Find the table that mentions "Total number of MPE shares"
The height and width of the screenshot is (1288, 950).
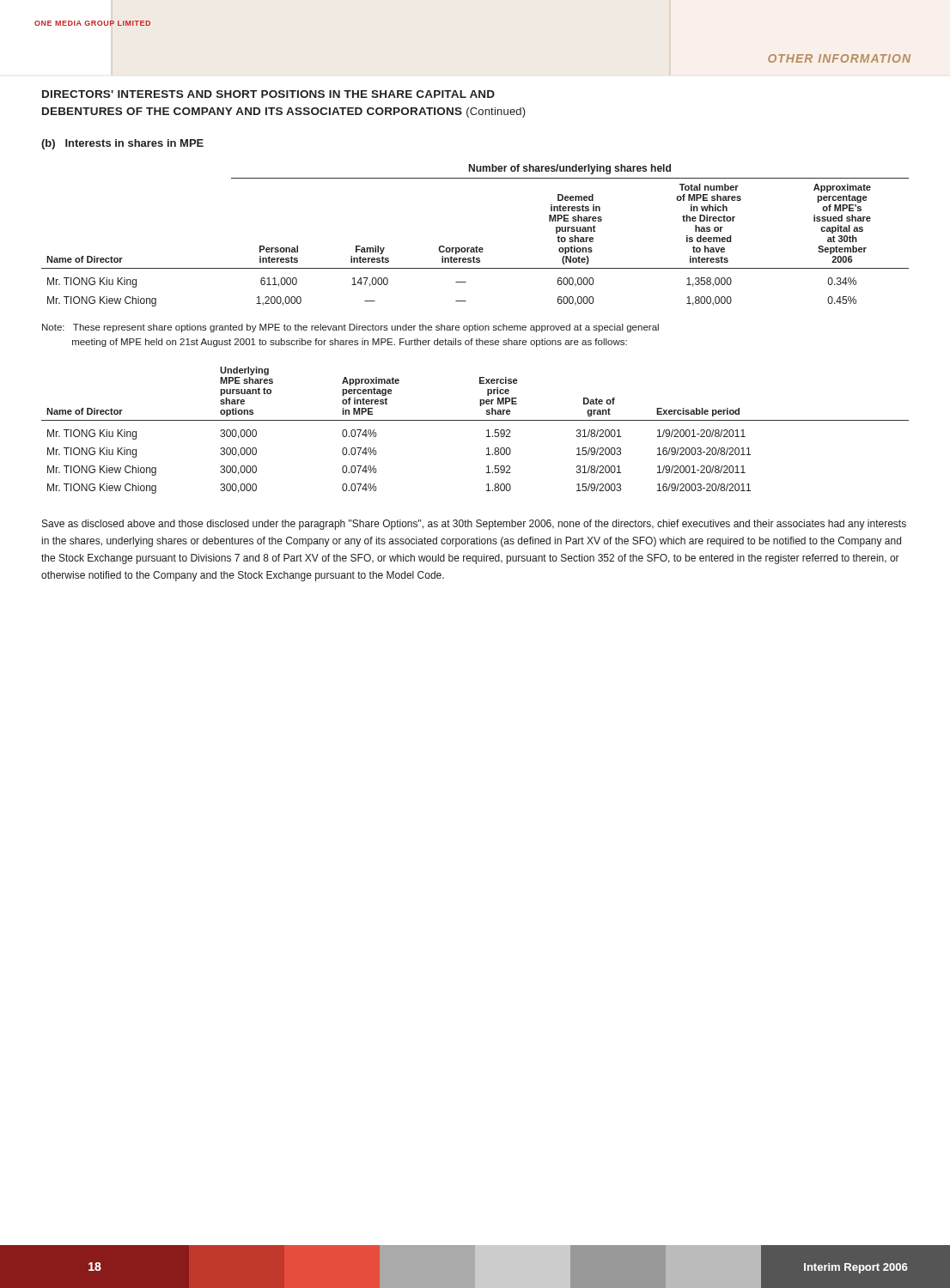pos(475,236)
